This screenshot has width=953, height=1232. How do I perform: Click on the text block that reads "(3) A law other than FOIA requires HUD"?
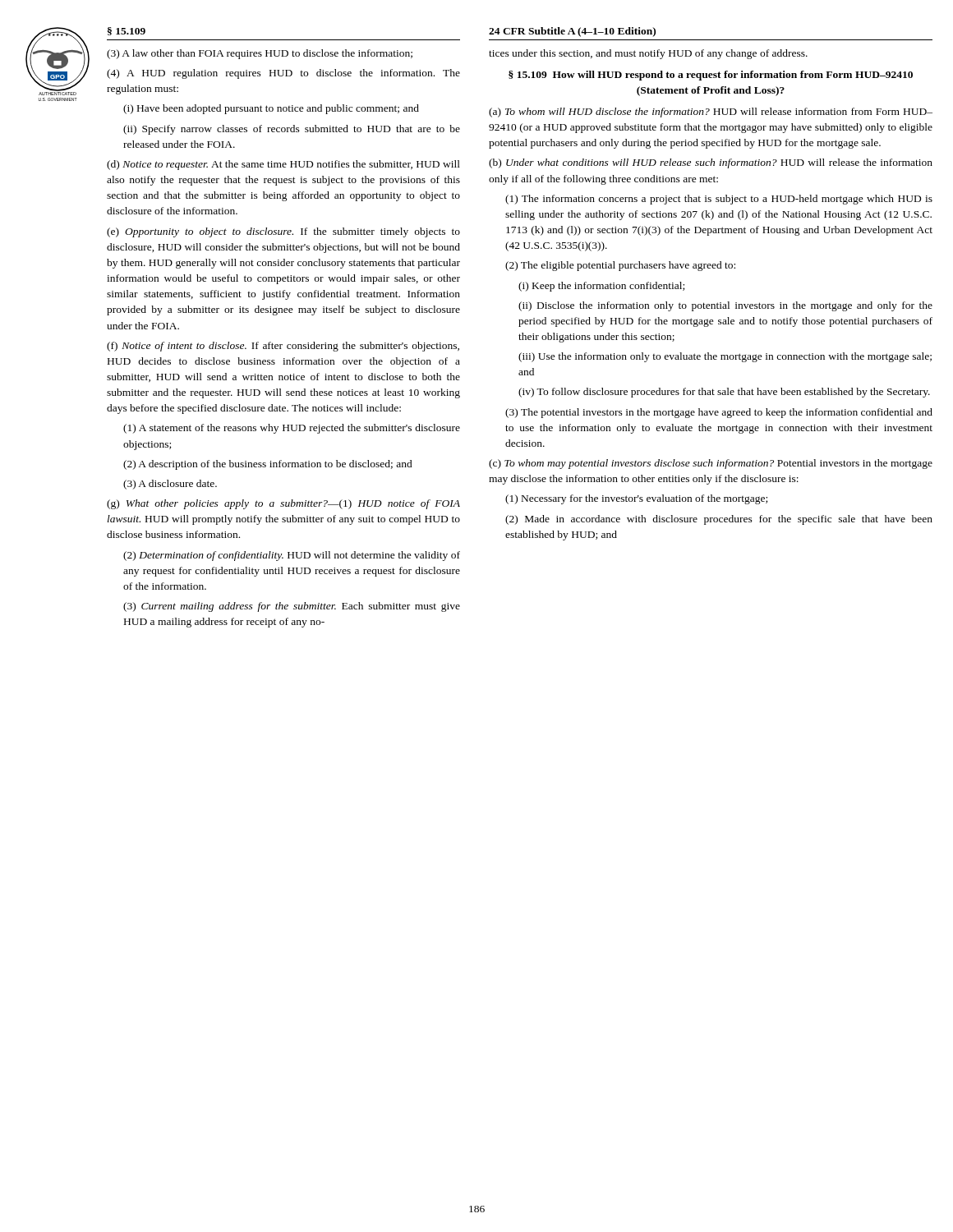point(260,53)
